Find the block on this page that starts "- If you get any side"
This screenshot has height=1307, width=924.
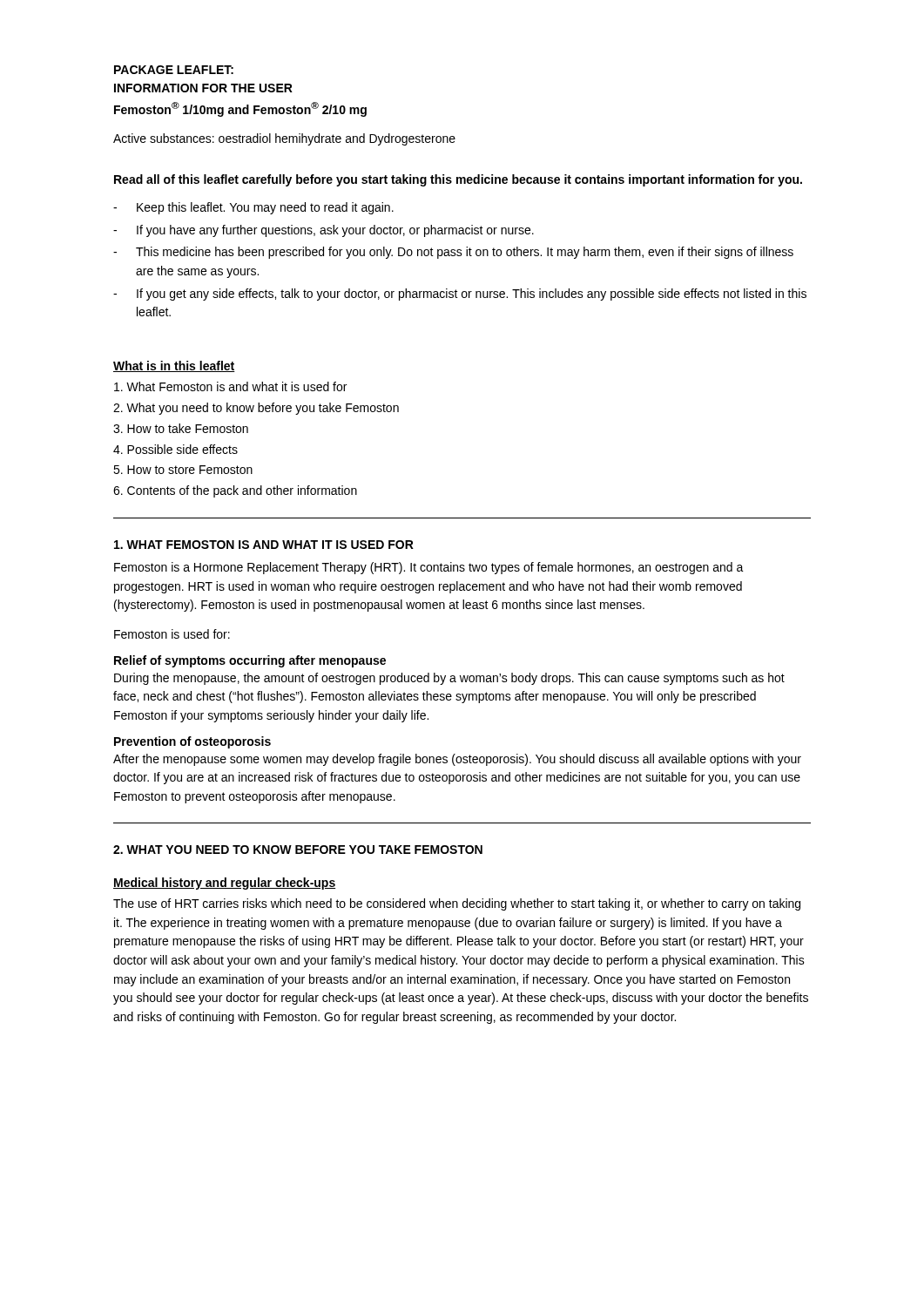(462, 304)
